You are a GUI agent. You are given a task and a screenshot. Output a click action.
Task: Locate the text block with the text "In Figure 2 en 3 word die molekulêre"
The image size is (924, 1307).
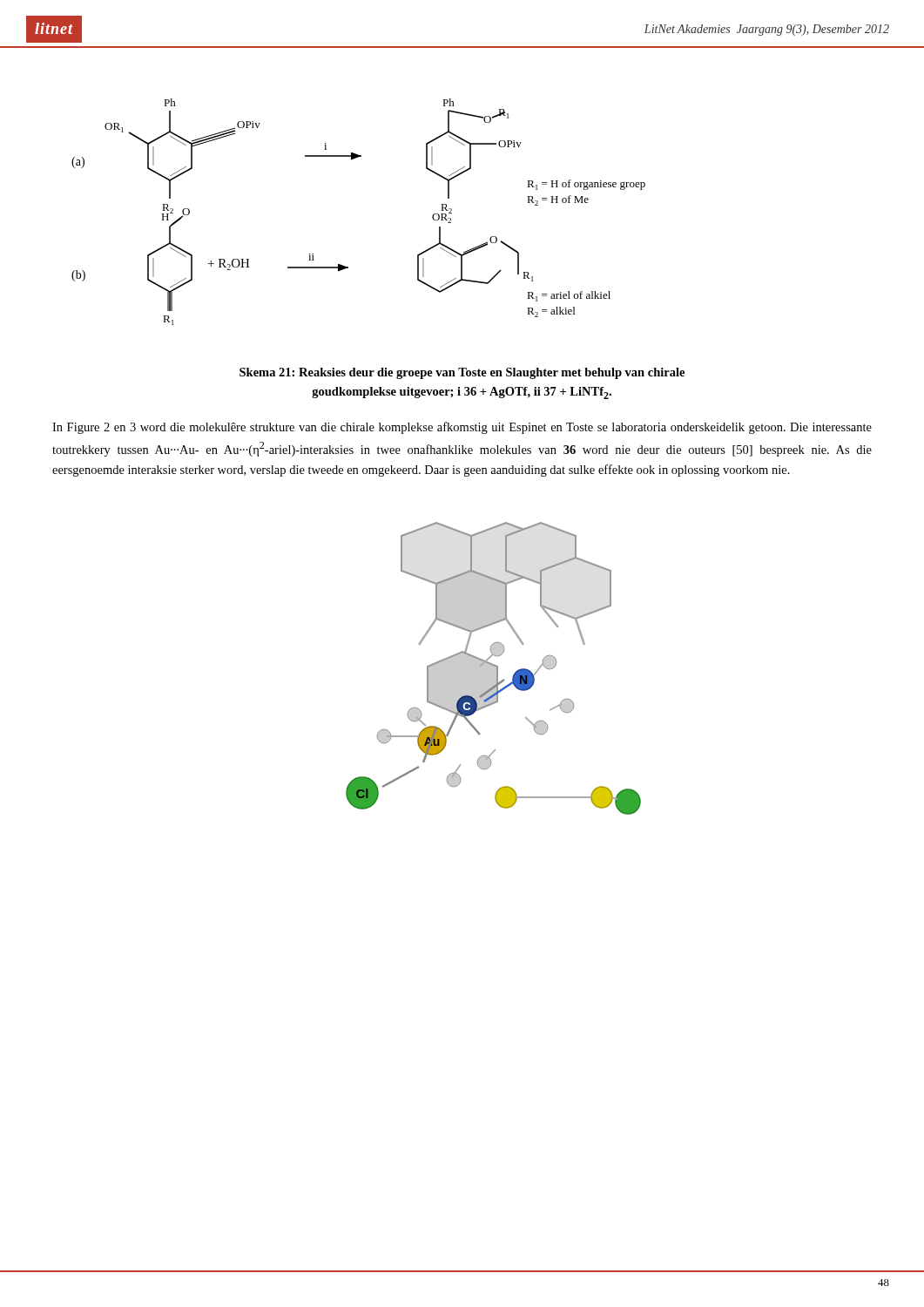(462, 448)
